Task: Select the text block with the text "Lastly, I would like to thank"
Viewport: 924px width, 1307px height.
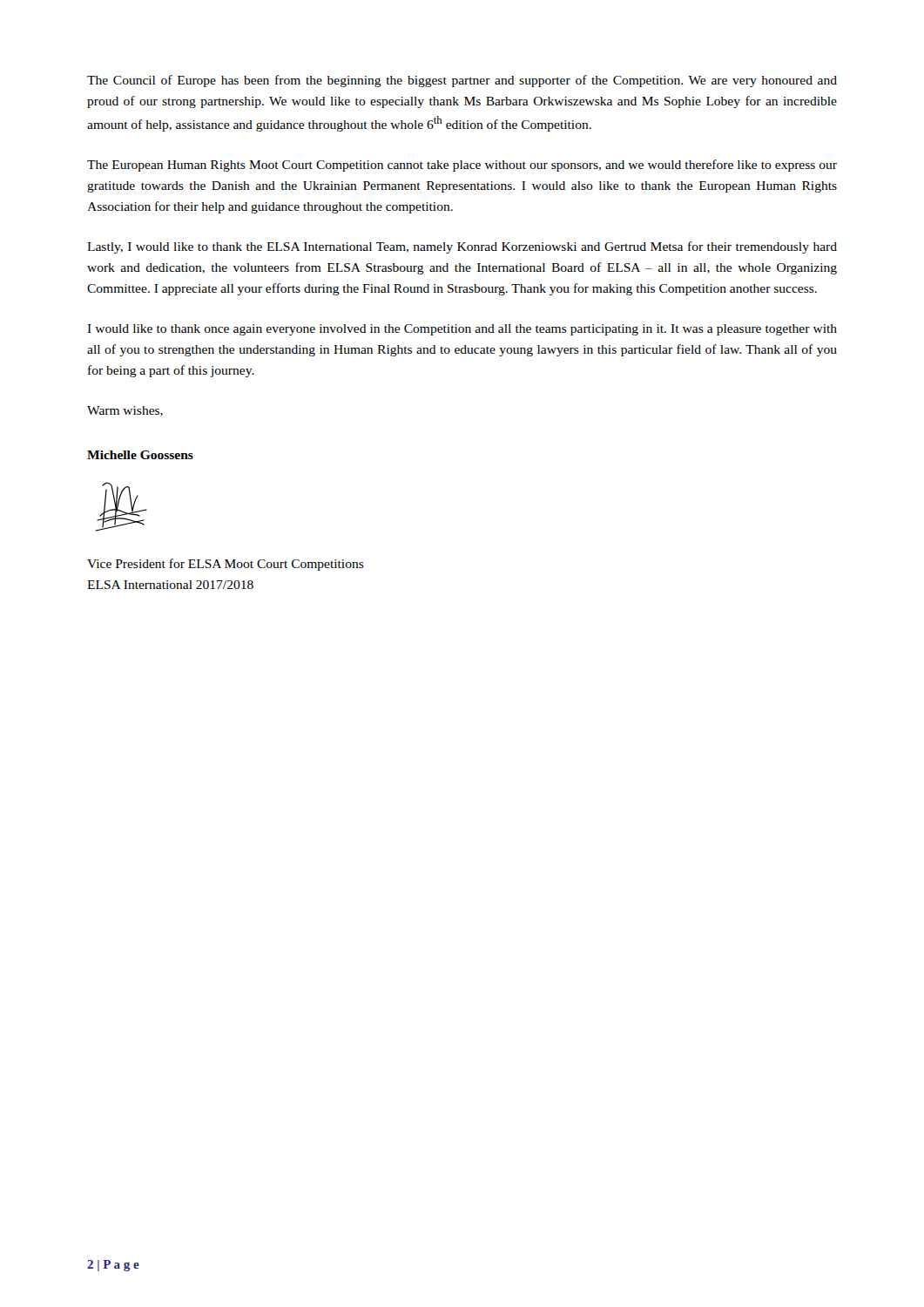Action: click(x=462, y=267)
